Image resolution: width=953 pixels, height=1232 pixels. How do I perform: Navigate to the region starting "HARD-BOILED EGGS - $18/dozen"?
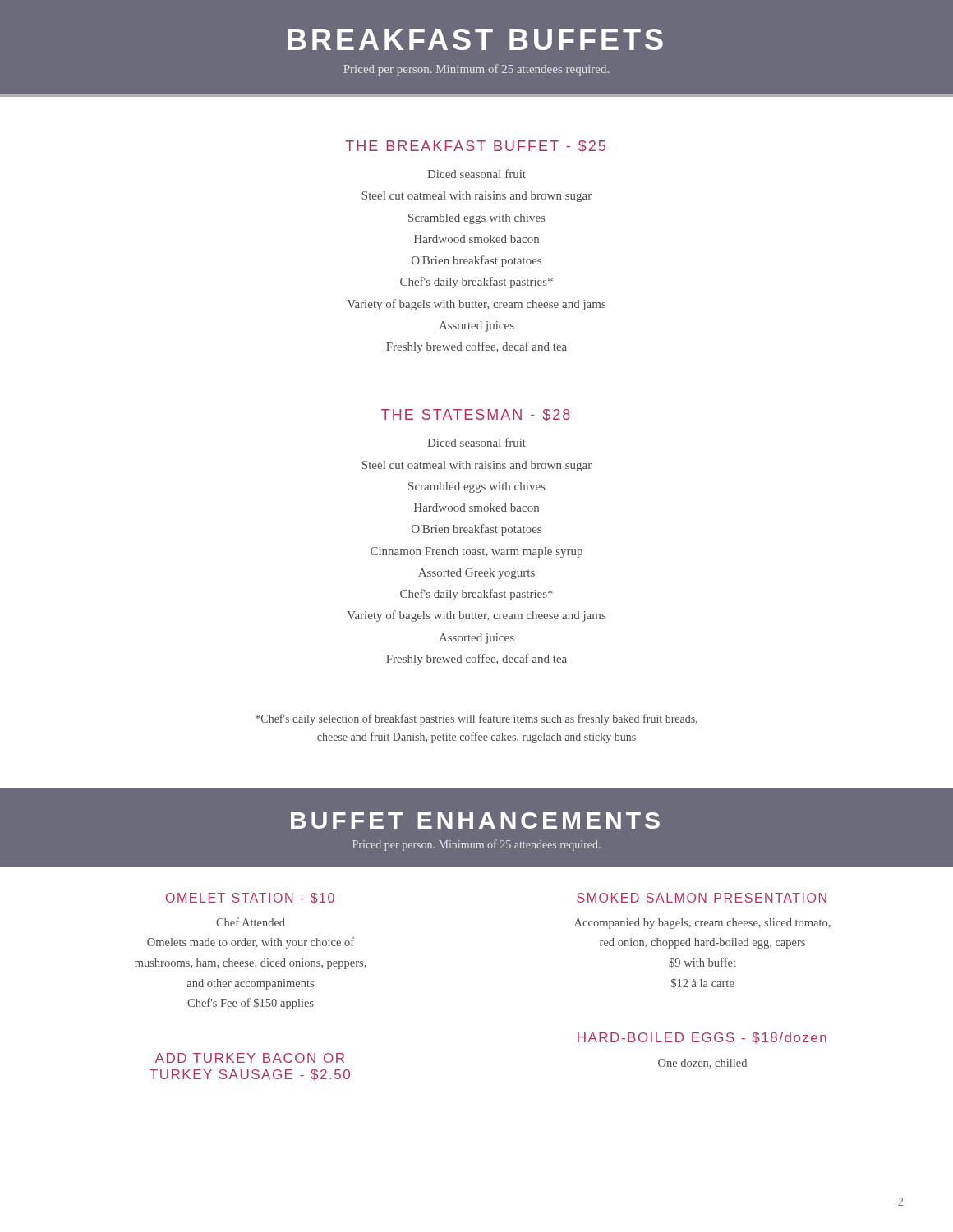(702, 1038)
